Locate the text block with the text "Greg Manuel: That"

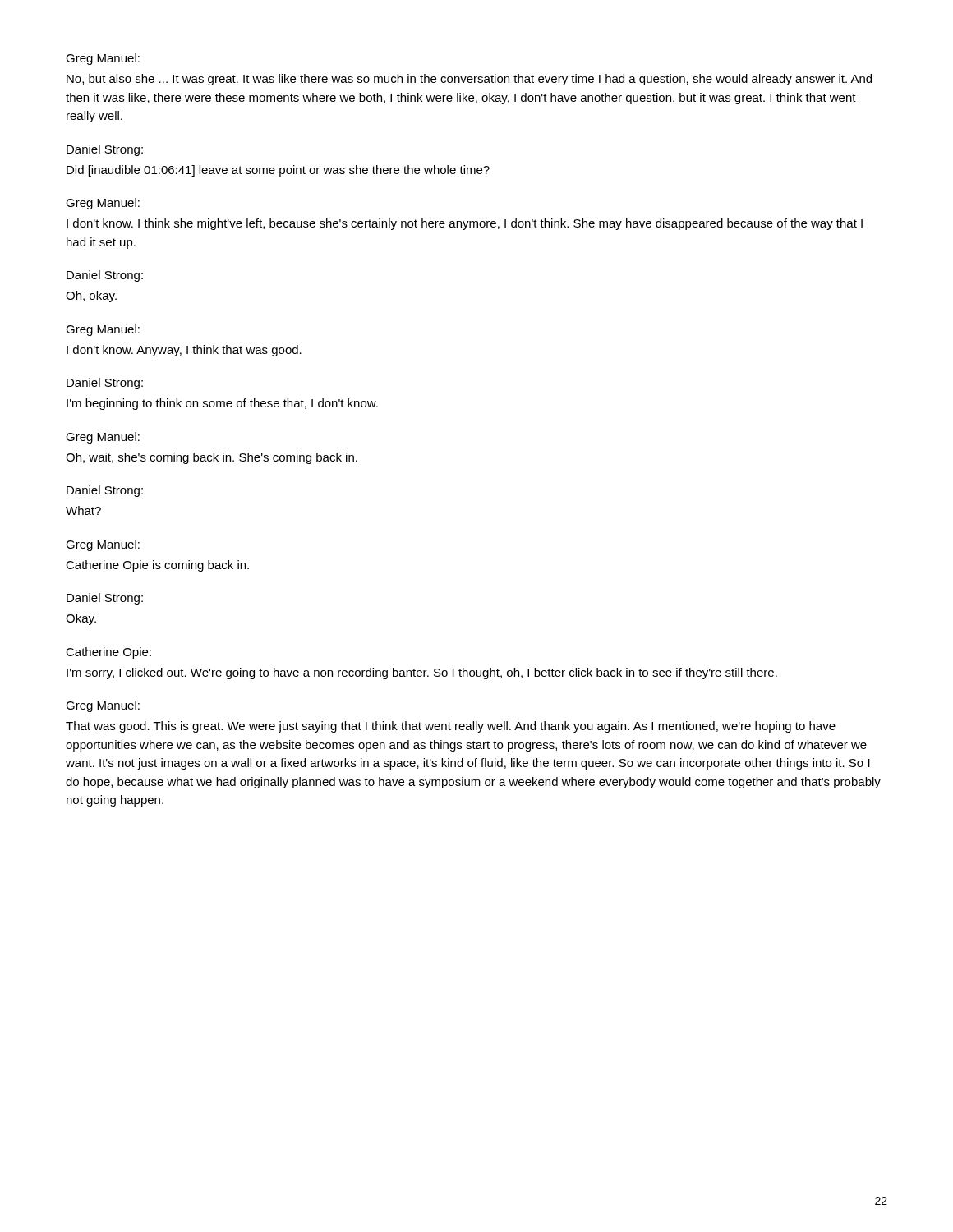click(x=476, y=753)
